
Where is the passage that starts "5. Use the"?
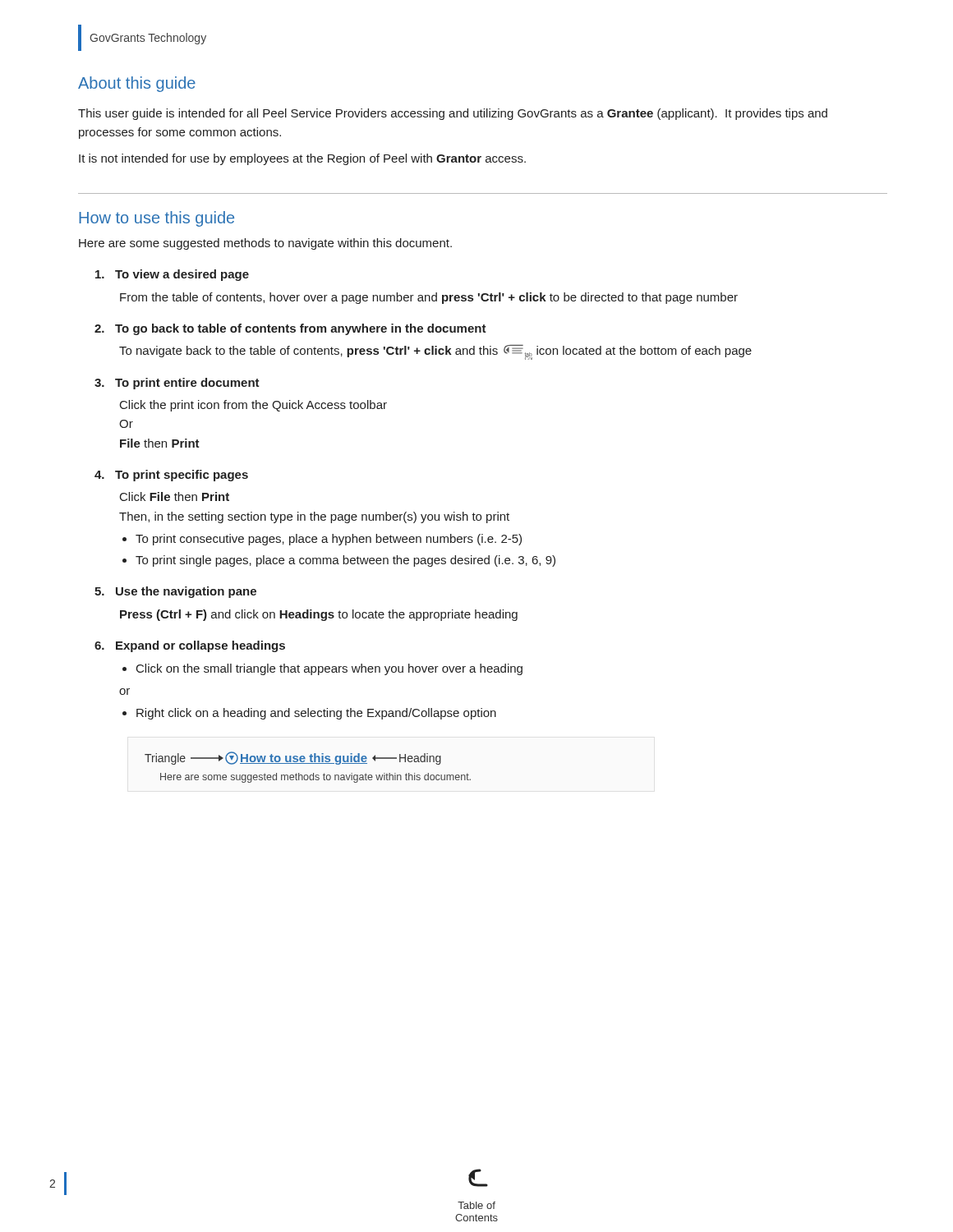pos(491,603)
